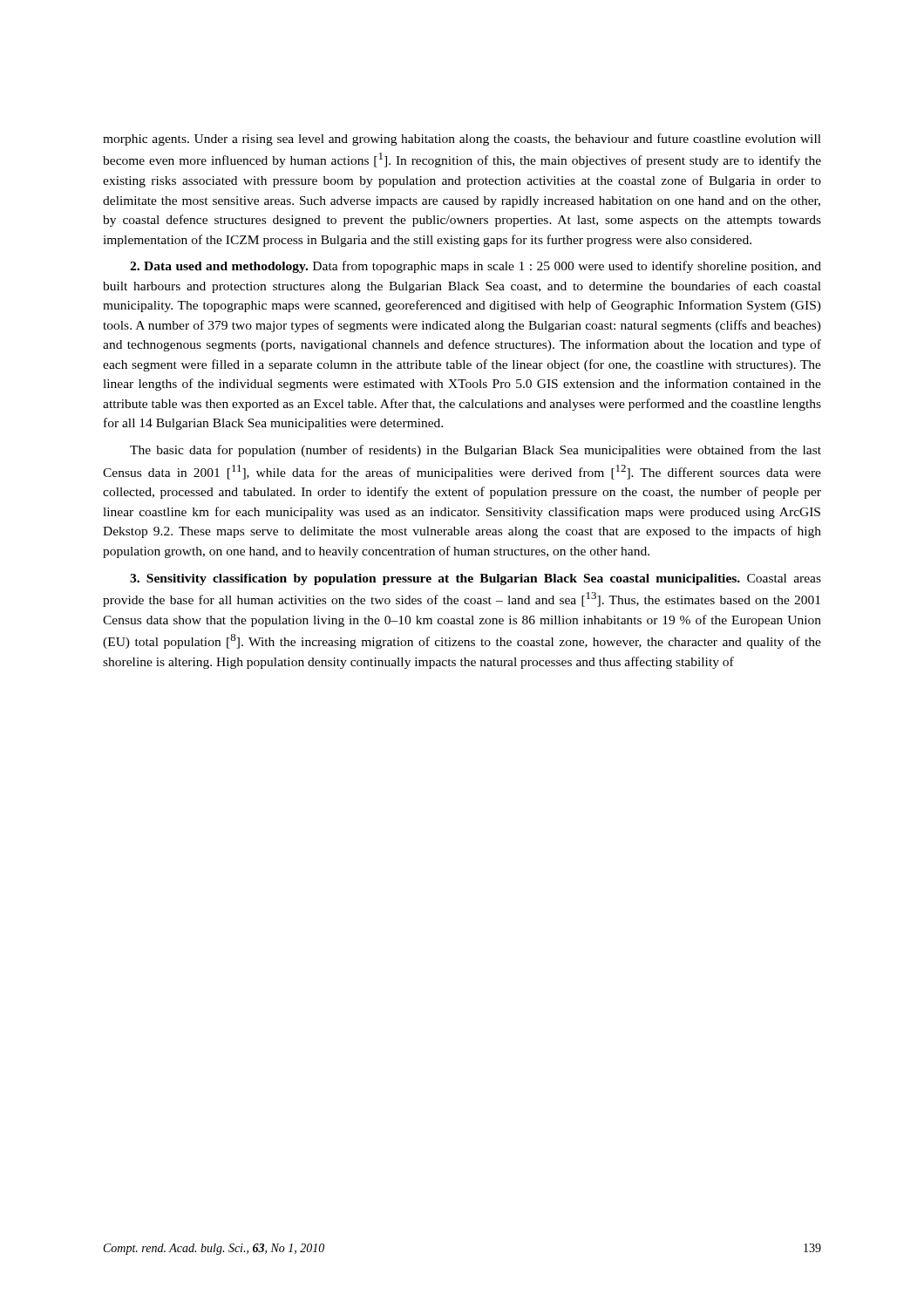Screen dimensions: 1308x924
Task: Find the block on this page that starts "morphic agents. Under"
Action: click(462, 400)
